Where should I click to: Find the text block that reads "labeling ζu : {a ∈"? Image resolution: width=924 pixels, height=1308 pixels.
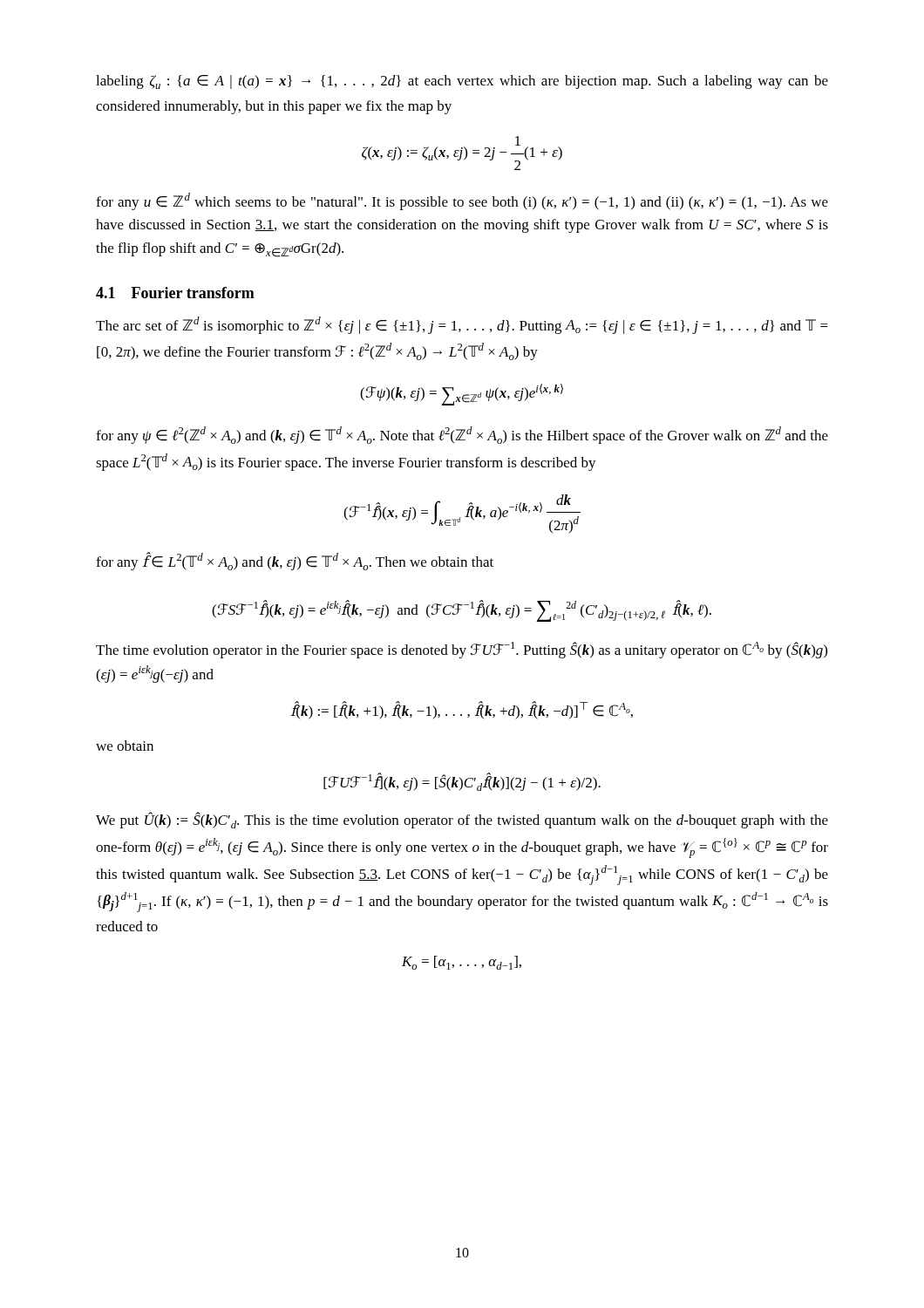click(x=462, y=93)
